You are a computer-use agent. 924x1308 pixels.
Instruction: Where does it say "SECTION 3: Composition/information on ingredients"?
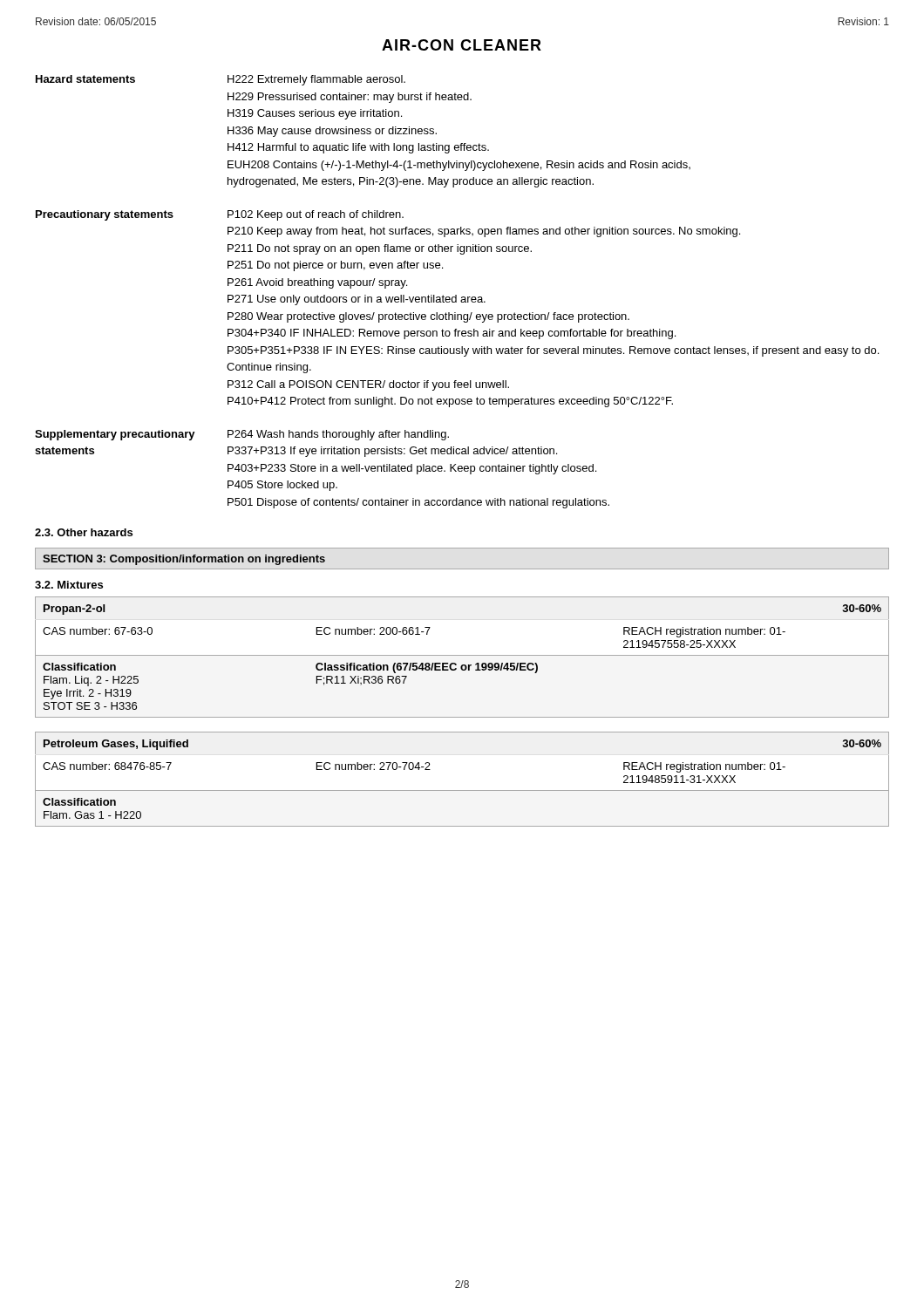pyautogui.click(x=184, y=559)
